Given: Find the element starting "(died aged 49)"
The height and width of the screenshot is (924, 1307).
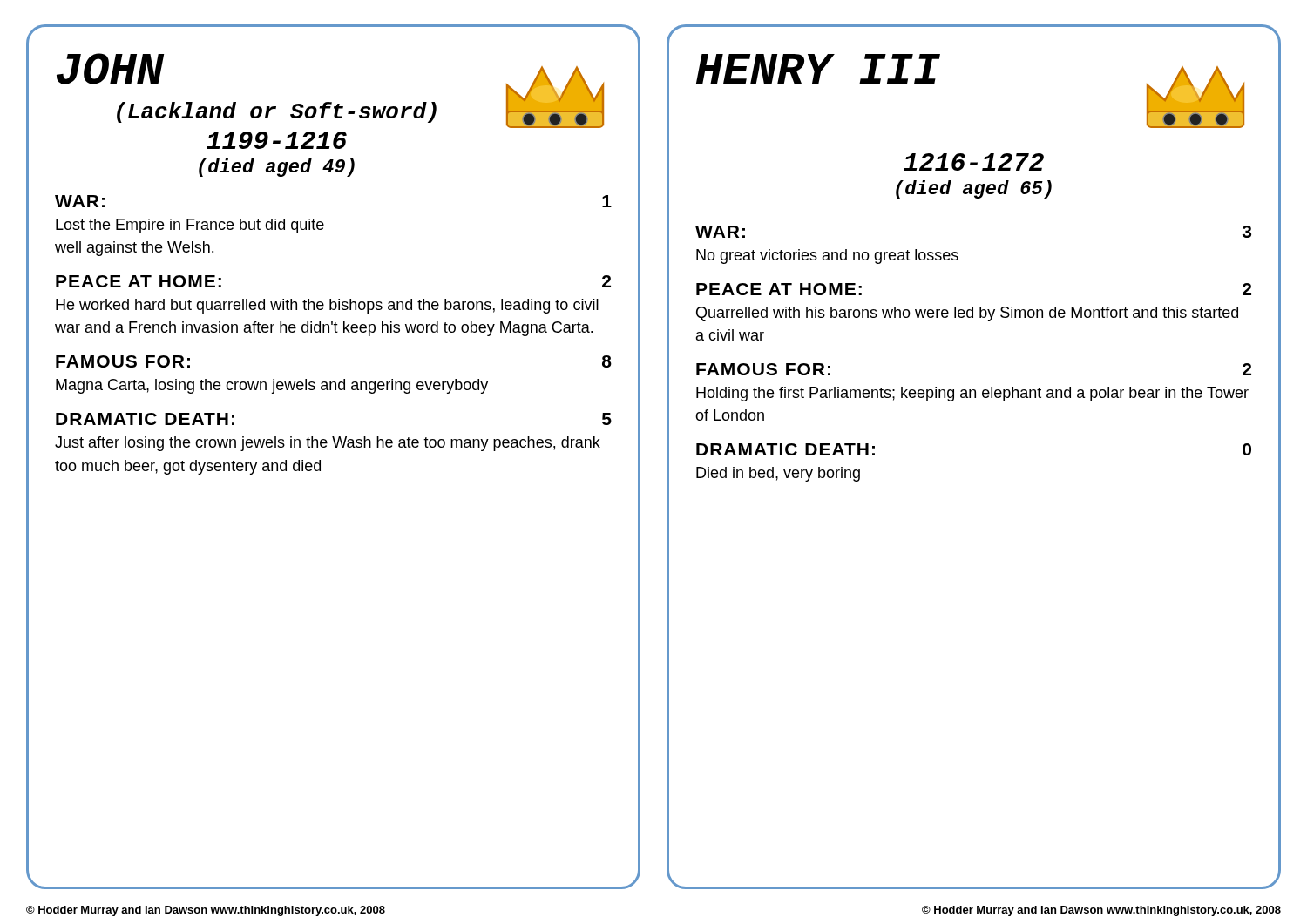Looking at the screenshot, I should (277, 168).
